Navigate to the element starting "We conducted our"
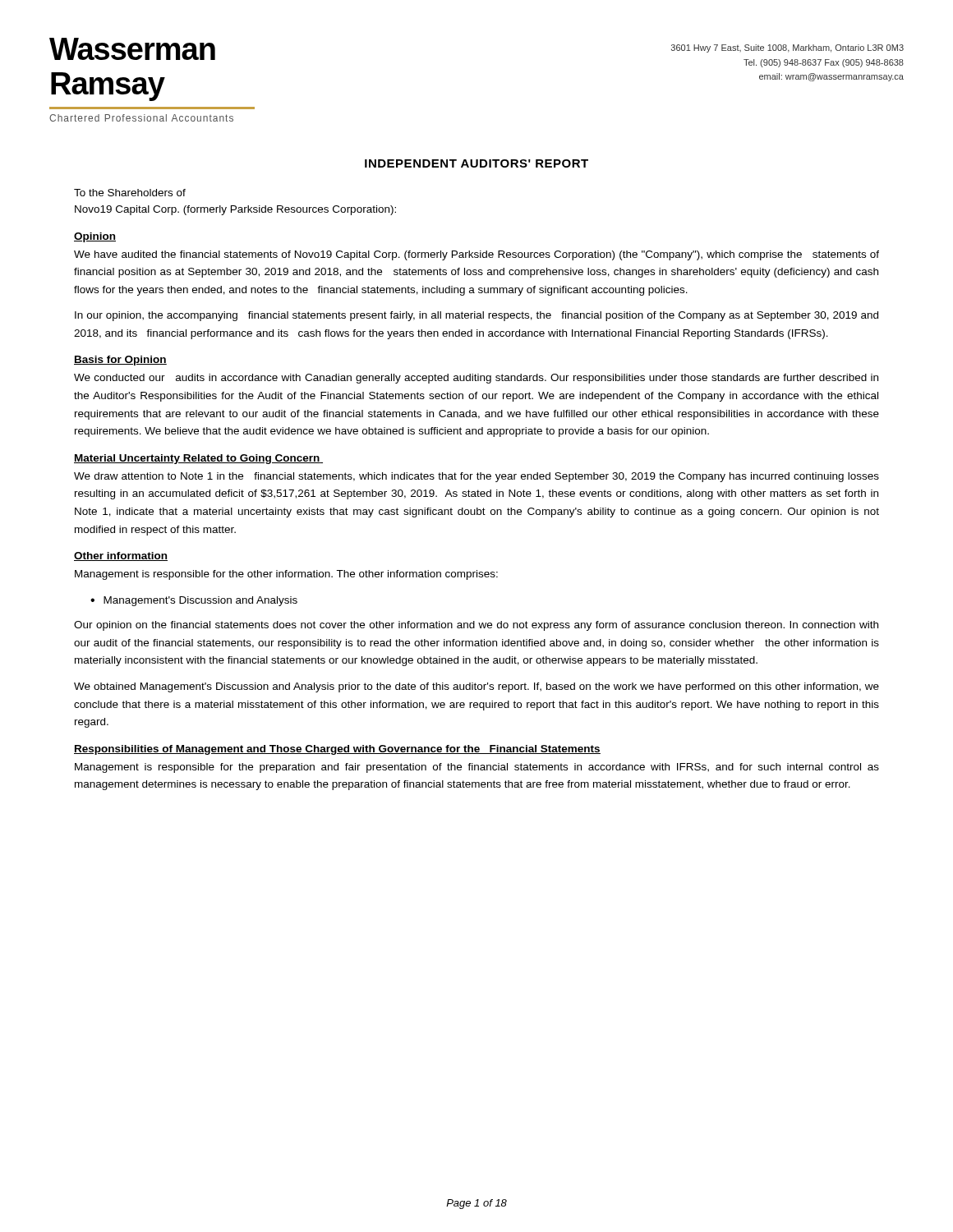The image size is (953, 1232). click(x=476, y=404)
